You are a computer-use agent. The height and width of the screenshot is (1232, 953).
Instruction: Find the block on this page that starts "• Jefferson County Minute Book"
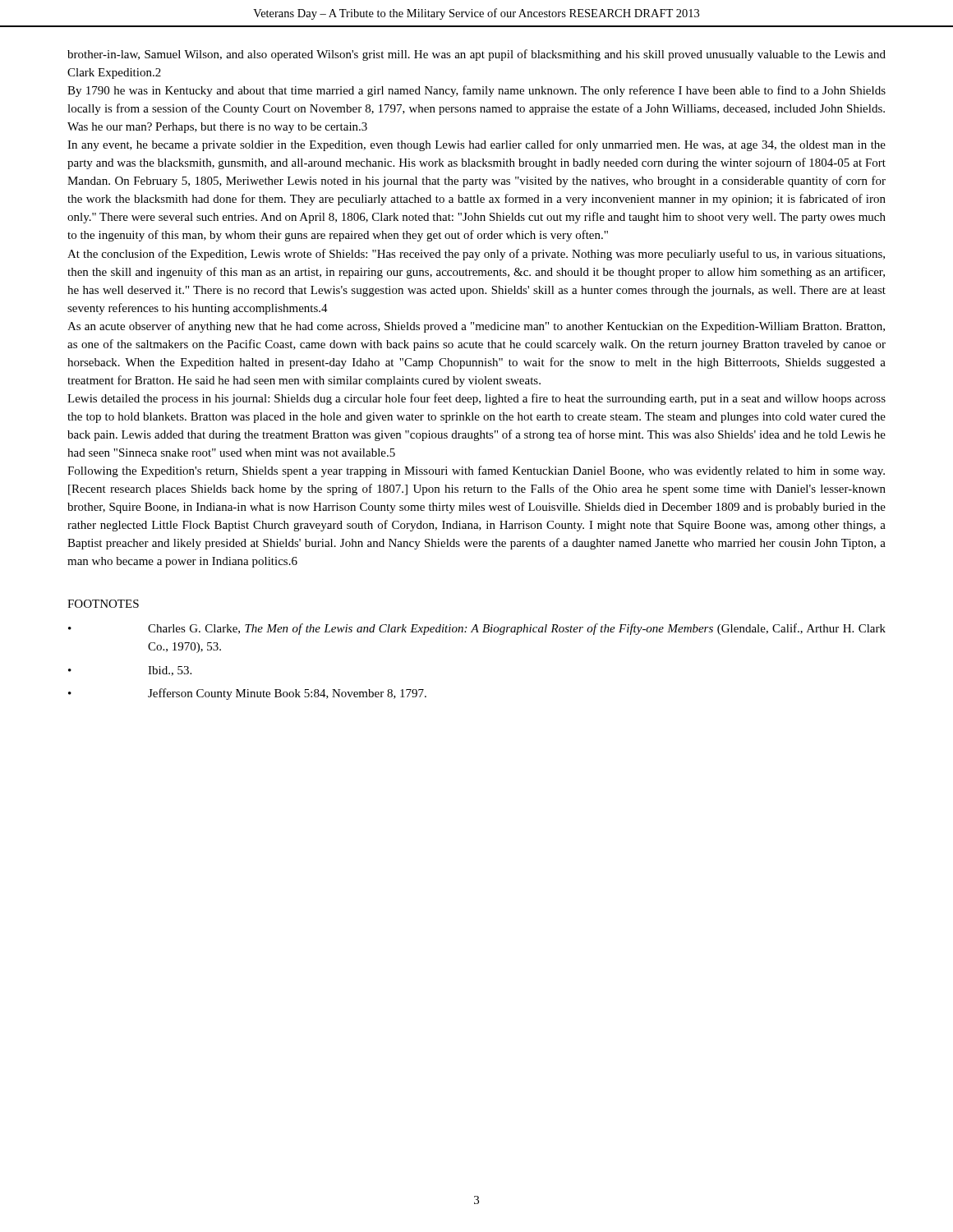(x=247, y=693)
